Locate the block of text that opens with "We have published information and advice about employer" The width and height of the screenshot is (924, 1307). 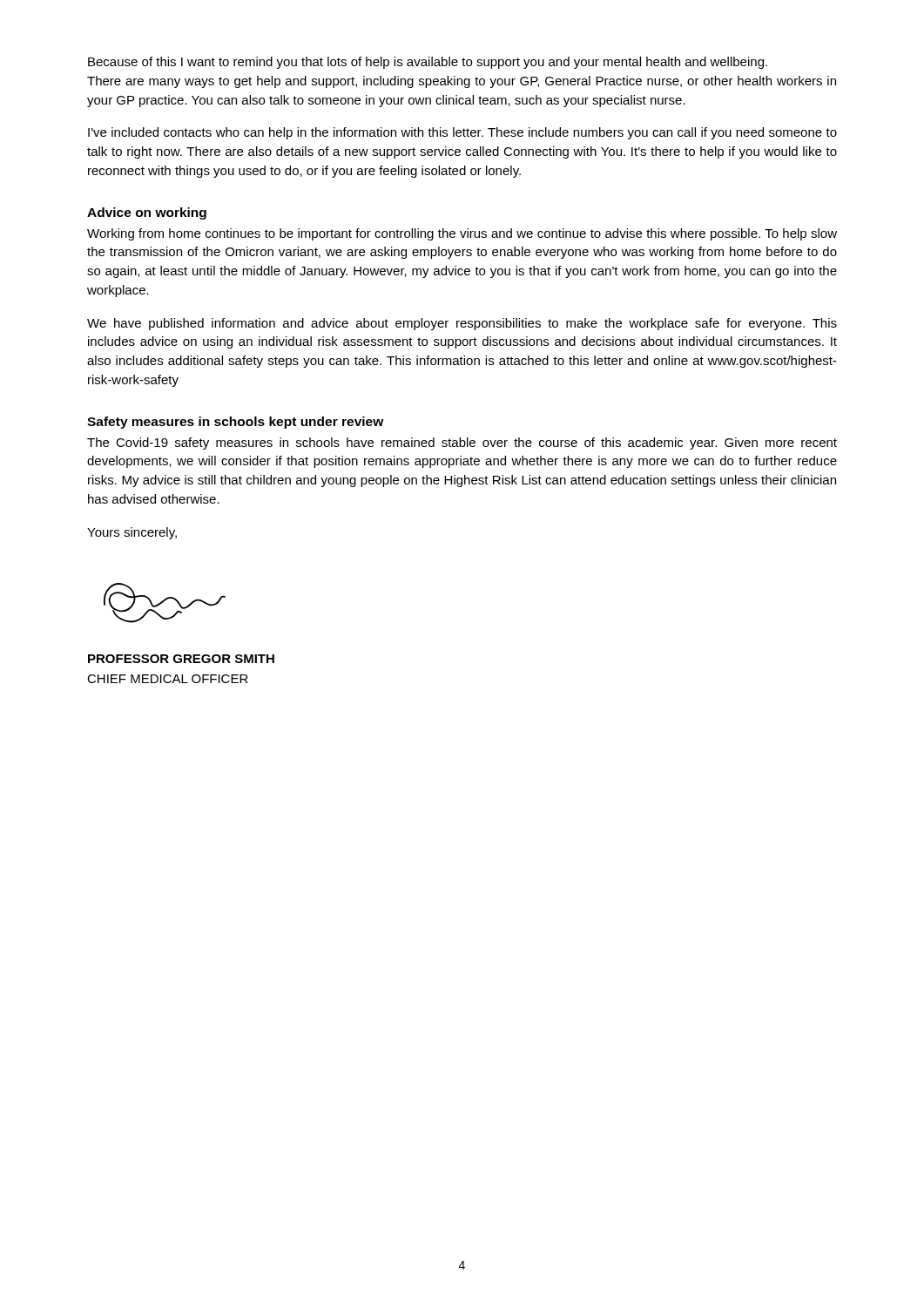point(462,351)
